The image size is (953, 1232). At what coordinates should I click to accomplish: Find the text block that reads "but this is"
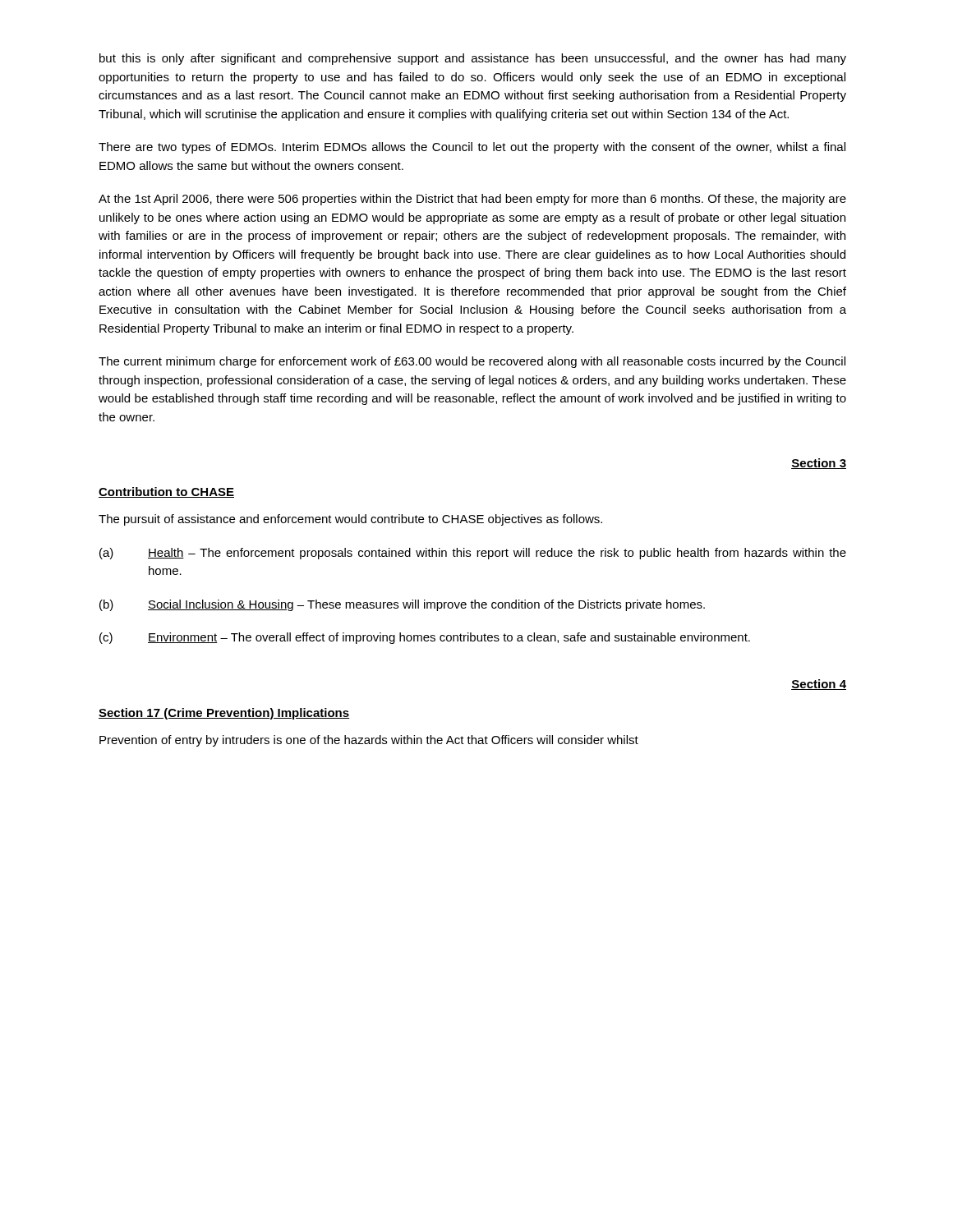(472, 86)
